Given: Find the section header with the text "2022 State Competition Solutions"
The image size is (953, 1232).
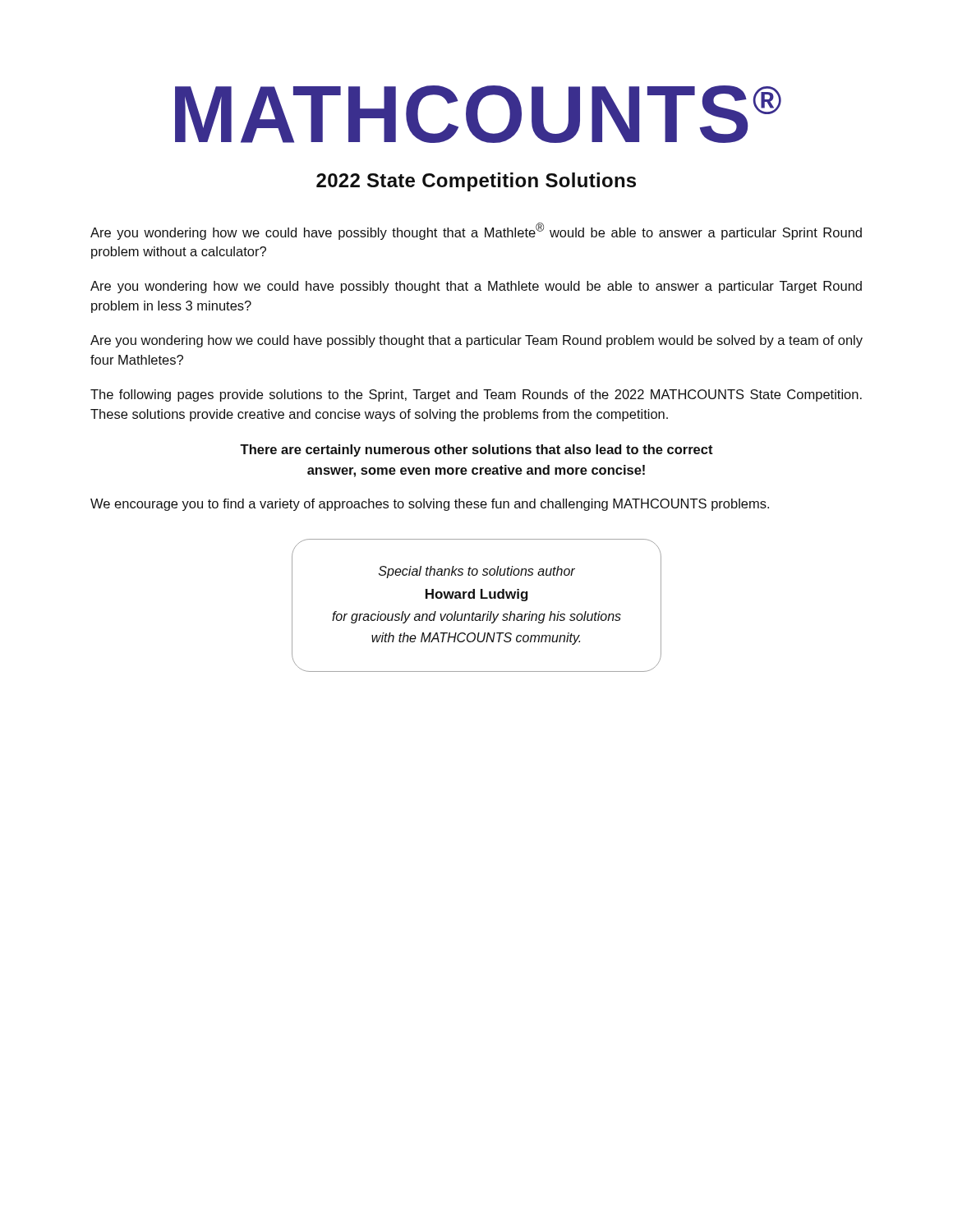Looking at the screenshot, I should tap(476, 180).
